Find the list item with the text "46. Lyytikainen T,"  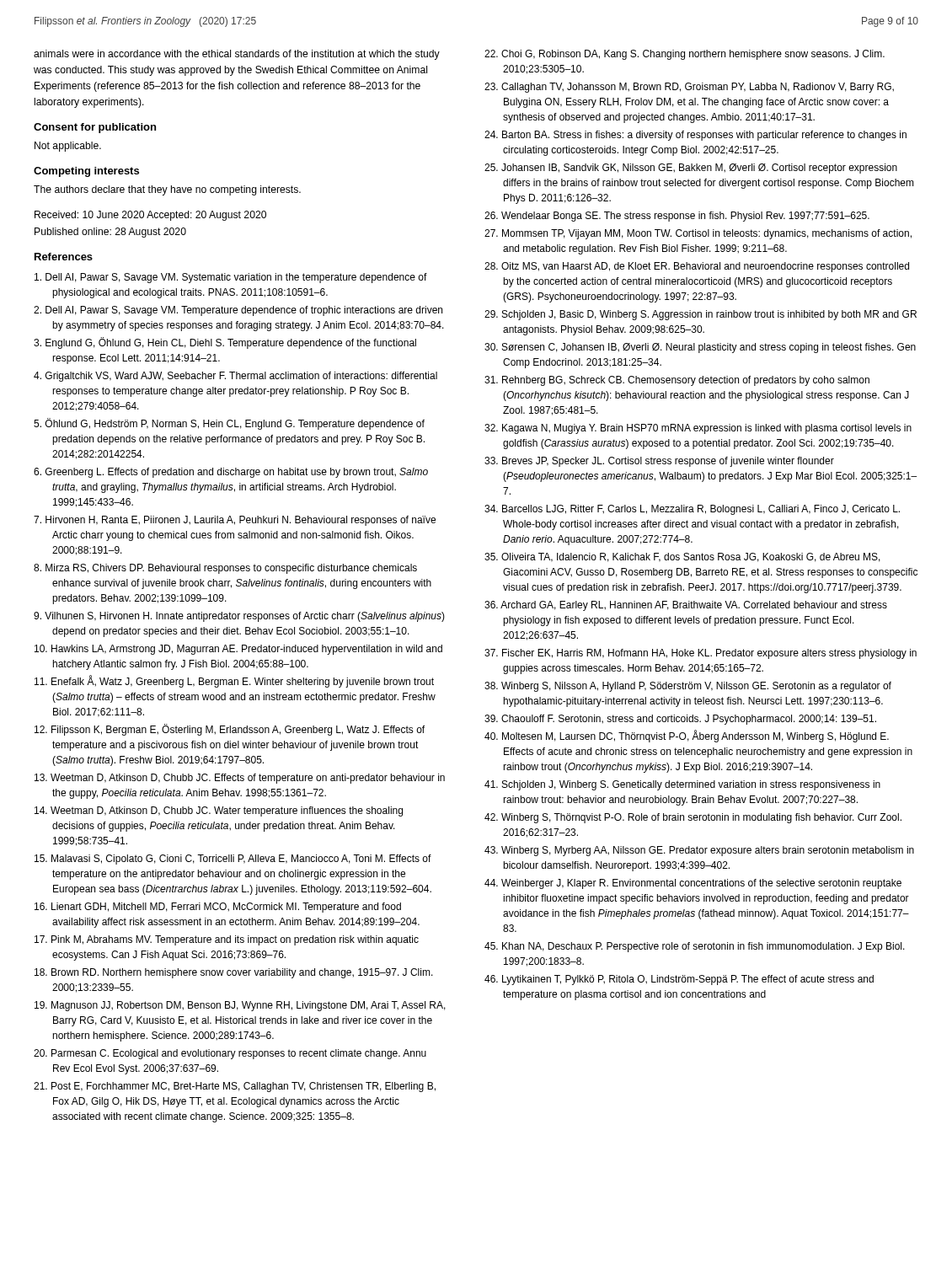click(679, 987)
